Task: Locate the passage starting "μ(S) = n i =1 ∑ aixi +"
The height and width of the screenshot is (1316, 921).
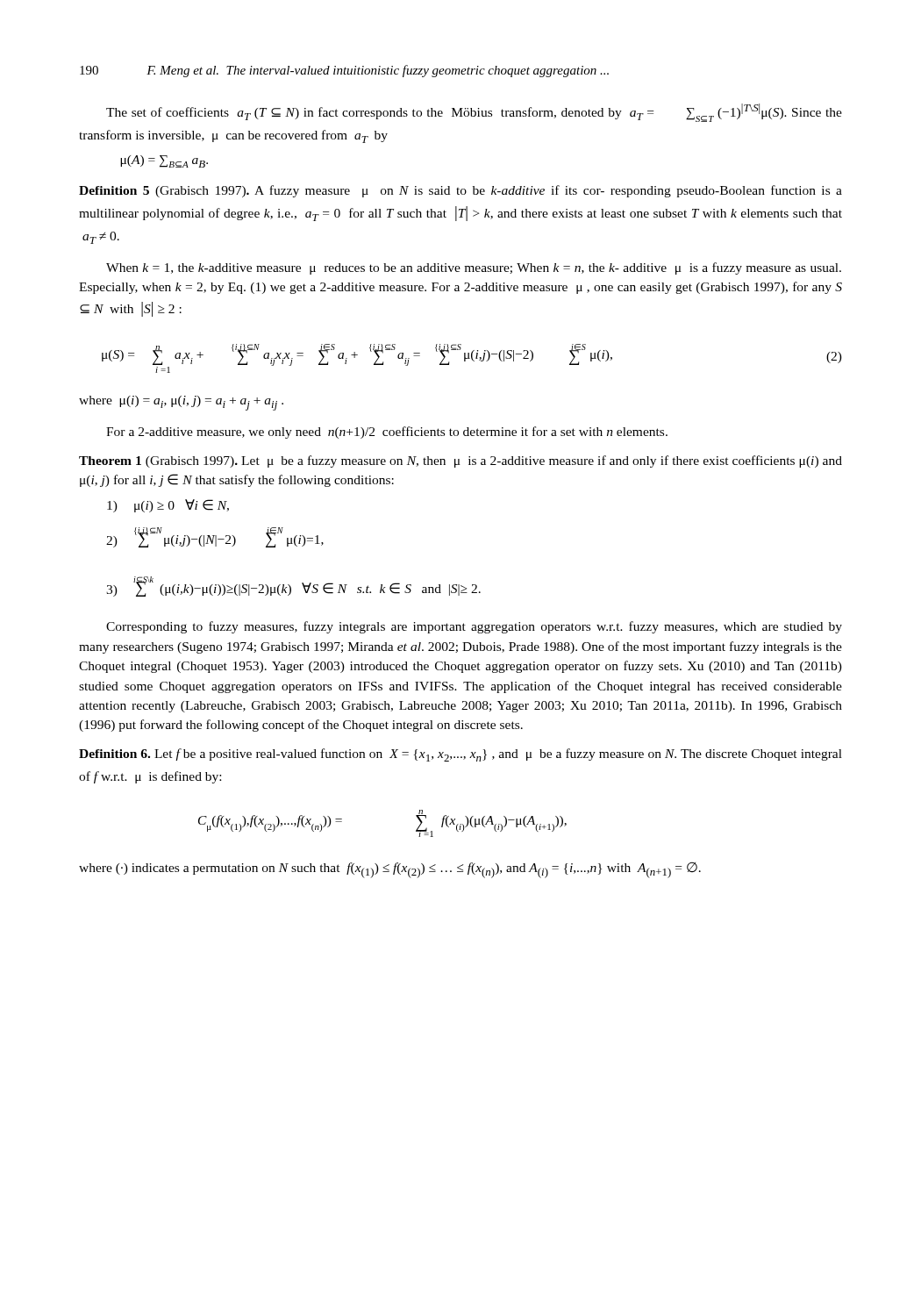Action: coord(471,357)
